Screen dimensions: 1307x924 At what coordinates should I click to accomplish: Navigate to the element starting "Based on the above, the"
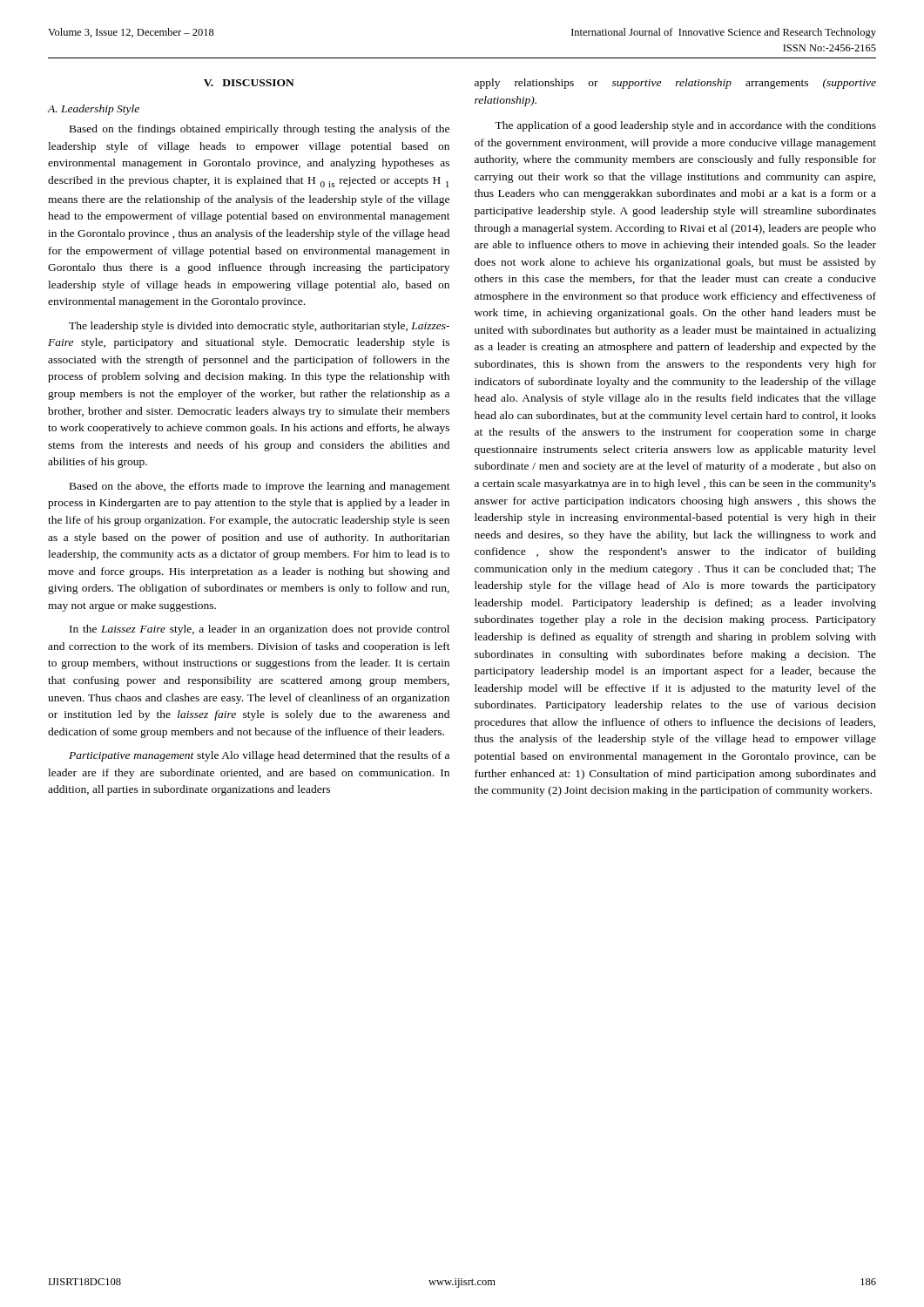click(249, 545)
